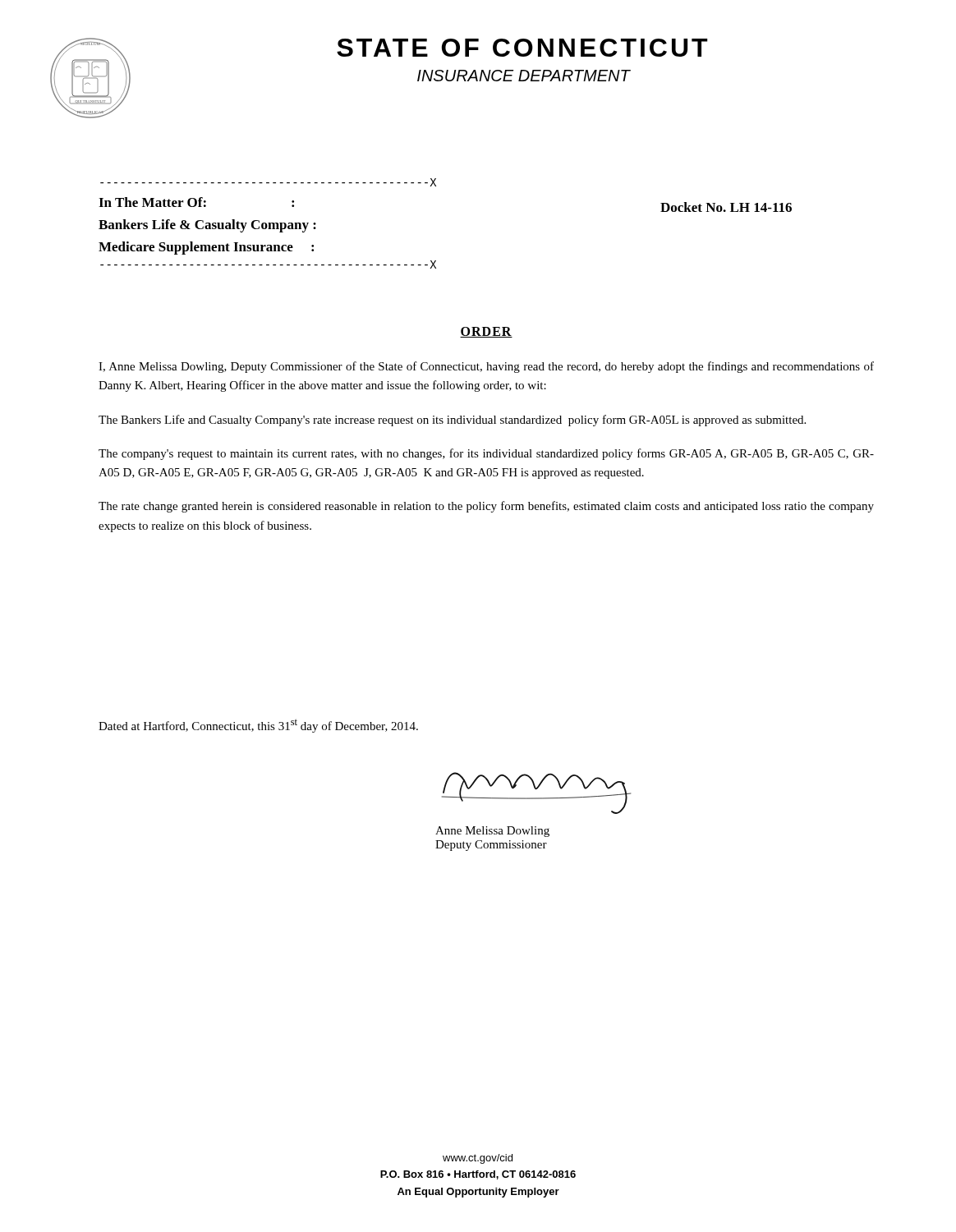Find the text block containing "The Bankers Life and Casualty Company's rate"
Screen dimensions: 1232x956
pyautogui.click(x=453, y=419)
